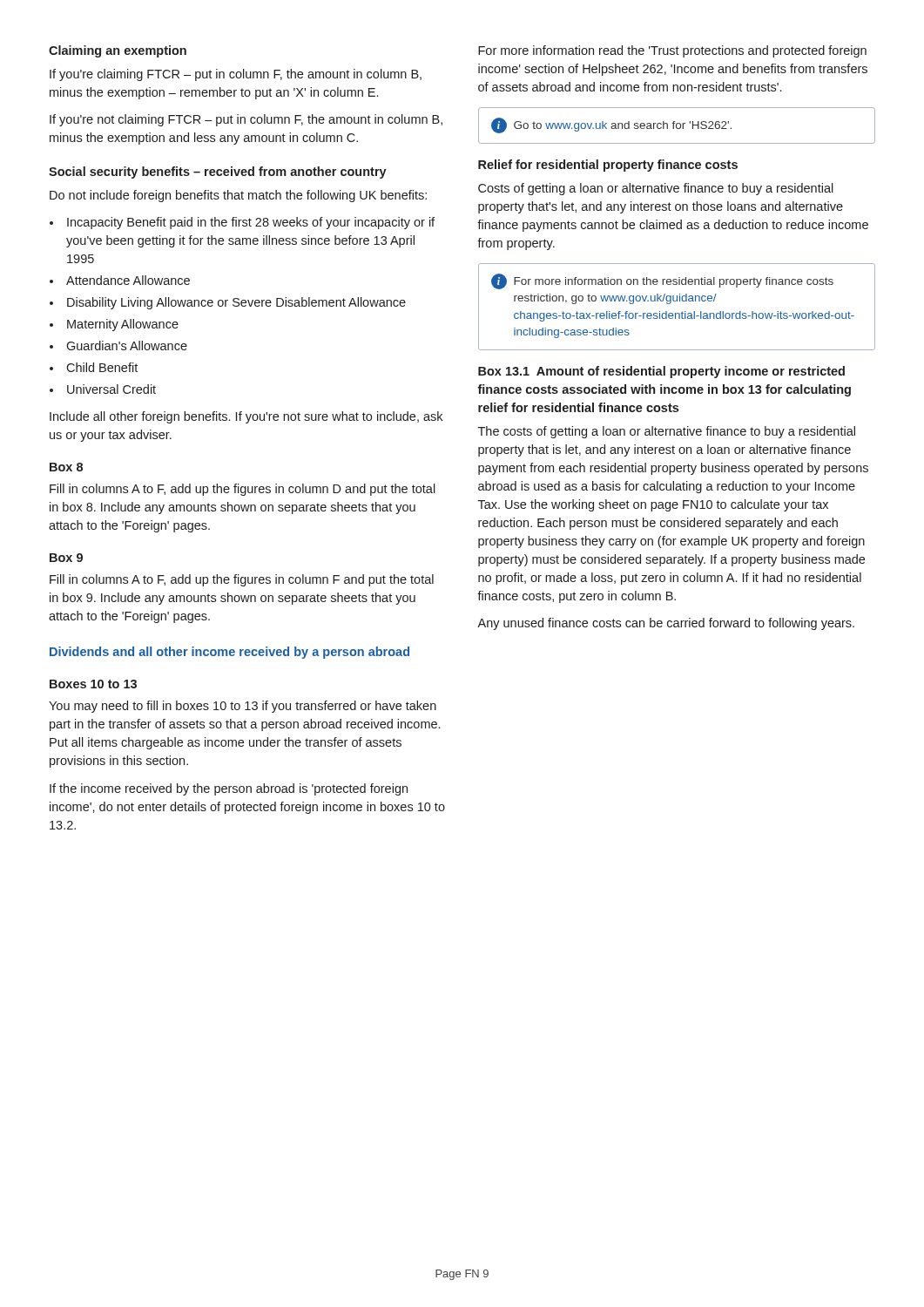Find the text block that says "The costs of getting a loan or"
Screen dimensions: 1307x924
[676, 514]
